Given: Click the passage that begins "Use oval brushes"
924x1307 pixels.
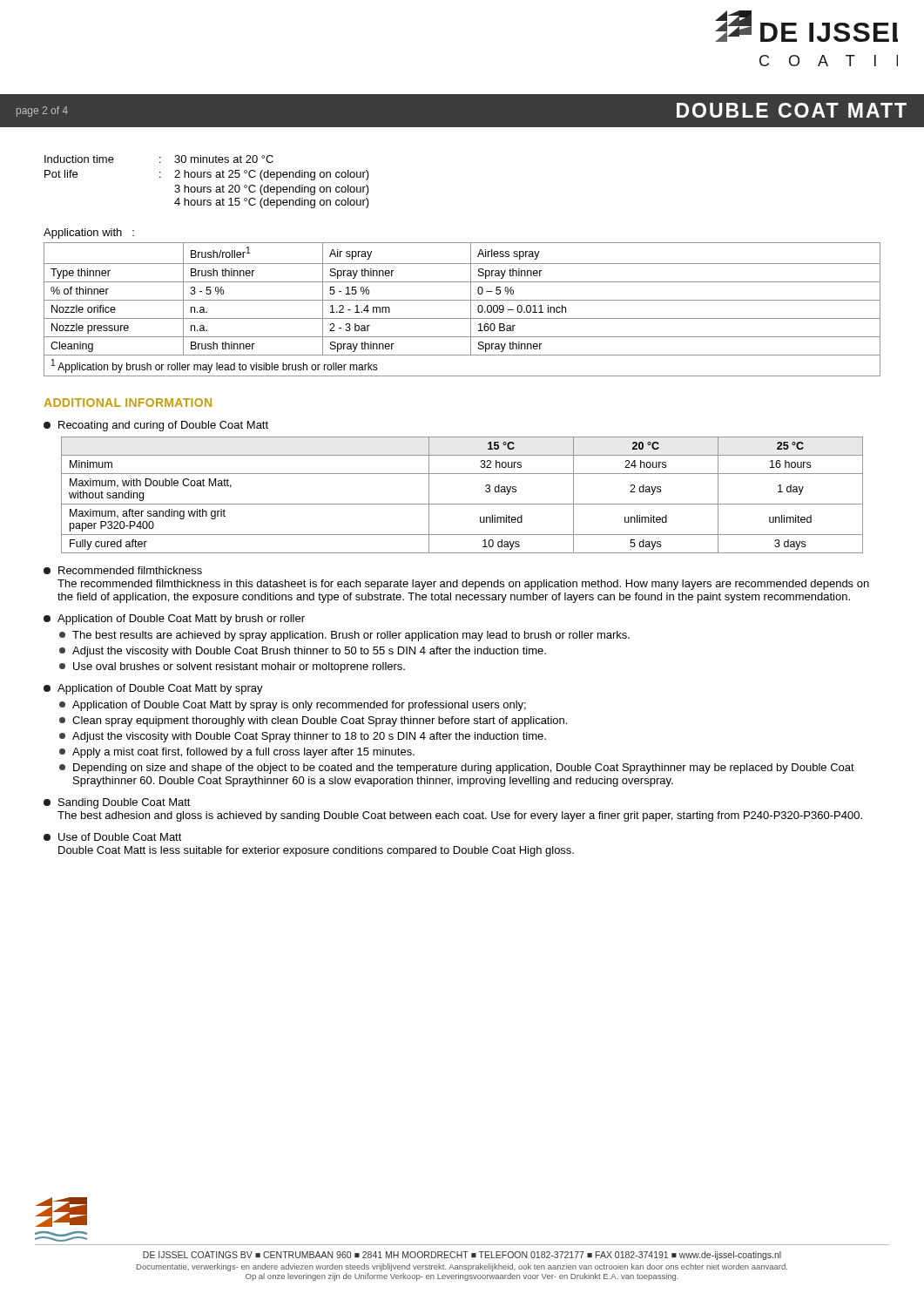Looking at the screenshot, I should (x=233, y=666).
